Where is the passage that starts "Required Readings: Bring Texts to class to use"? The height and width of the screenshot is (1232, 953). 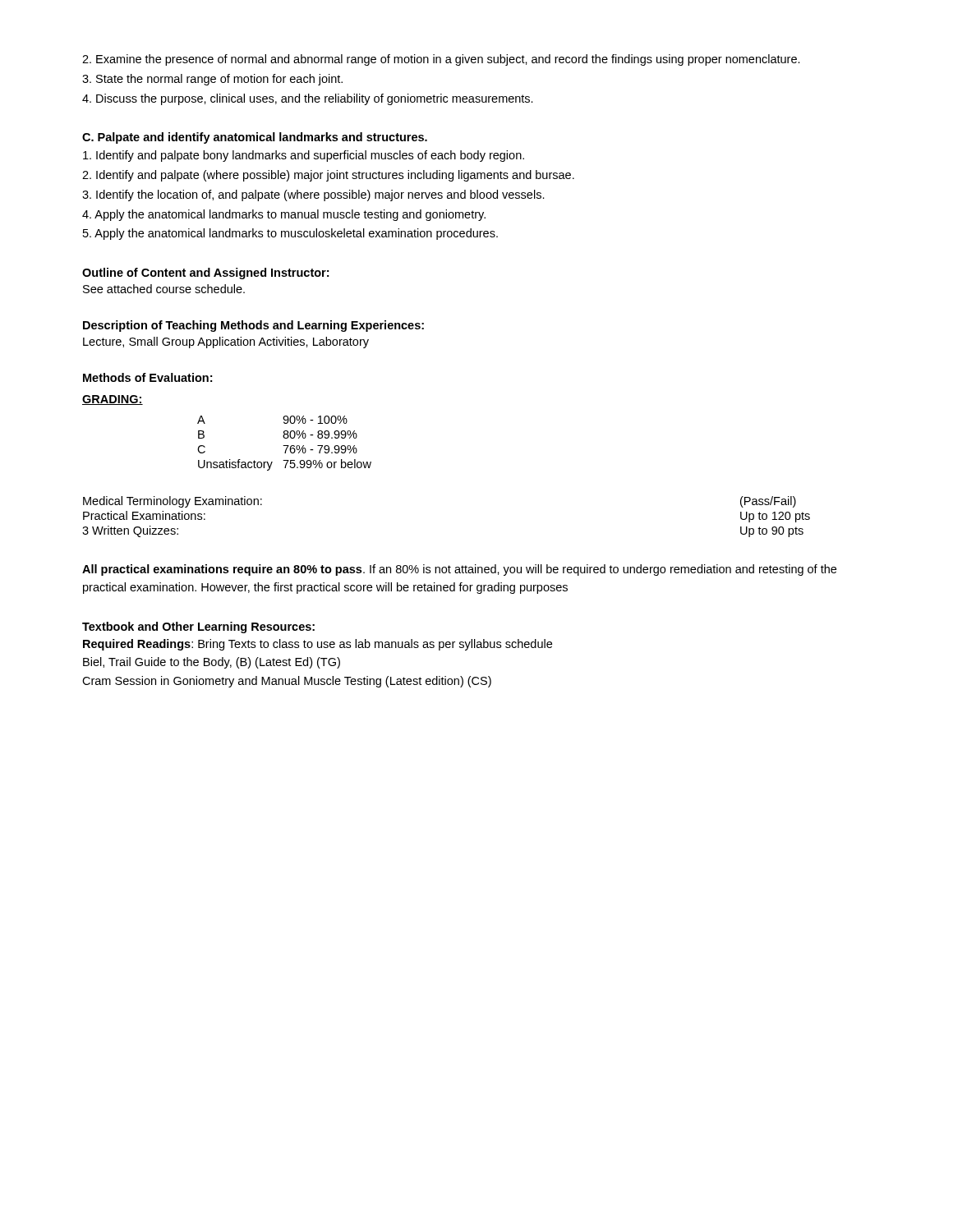[x=317, y=662]
